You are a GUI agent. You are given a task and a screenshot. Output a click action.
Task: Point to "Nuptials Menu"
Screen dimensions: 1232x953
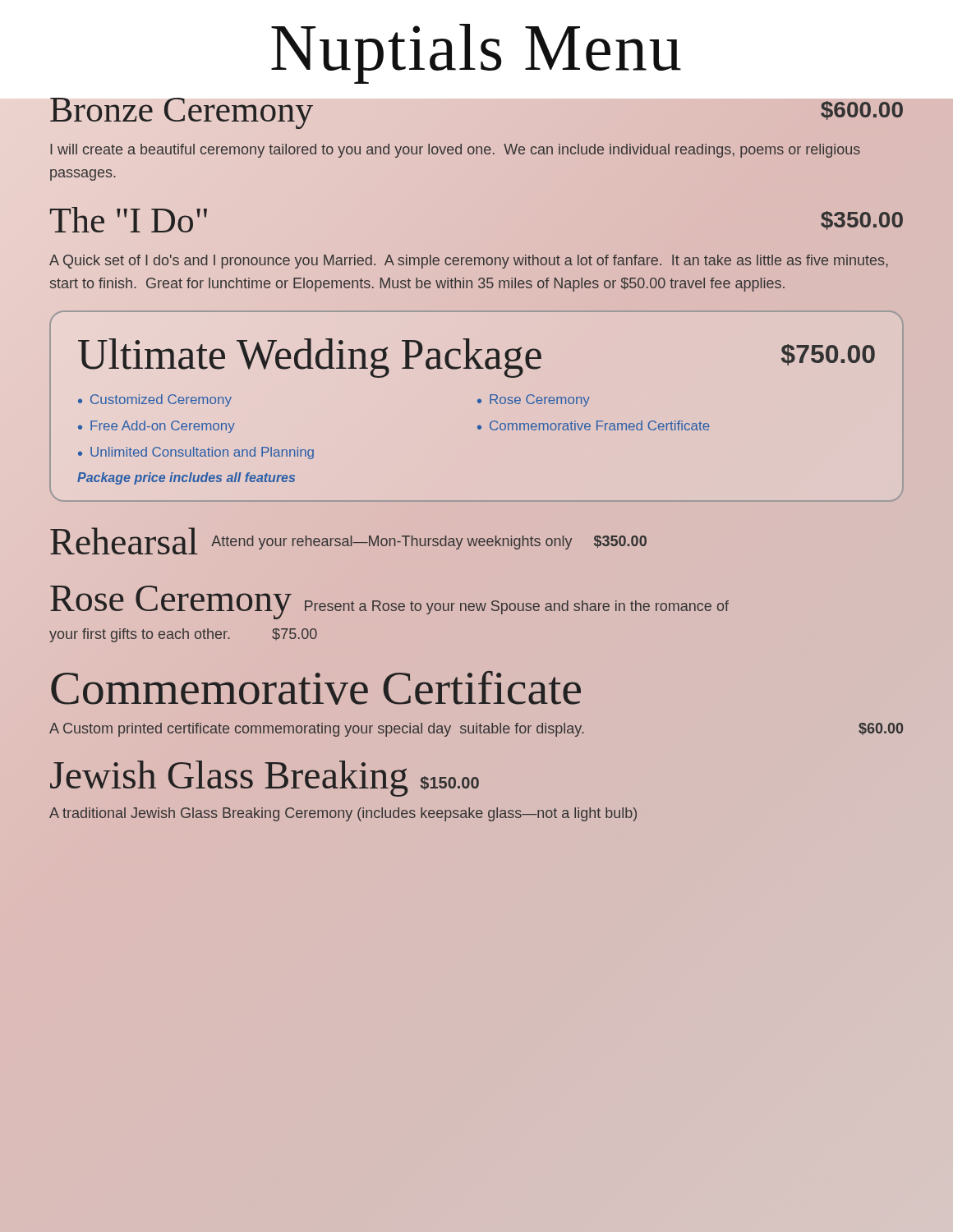[476, 48]
